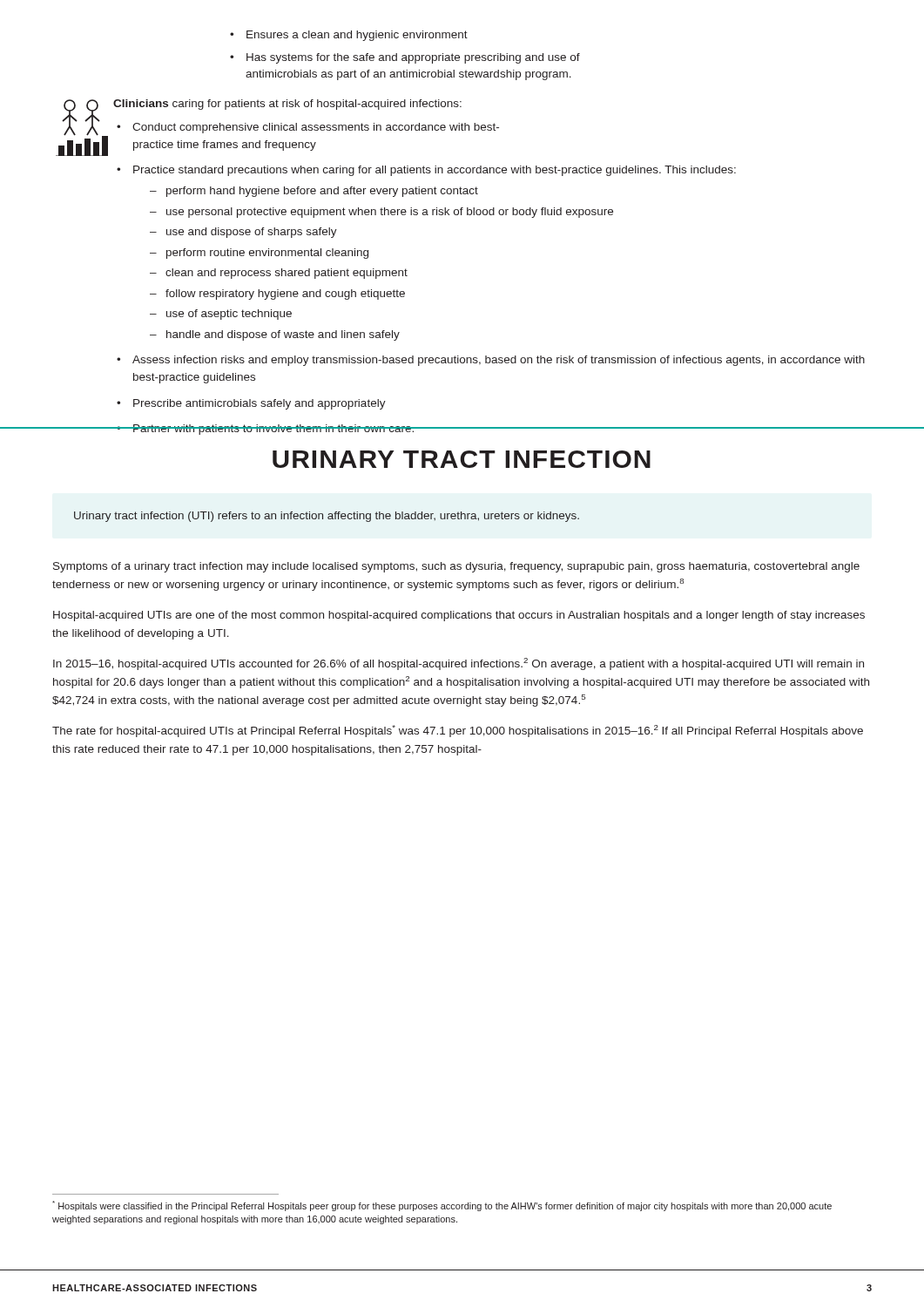The height and width of the screenshot is (1307, 924).
Task: Point to the block beginning "The rate for"
Action: (x=458, y=739)
